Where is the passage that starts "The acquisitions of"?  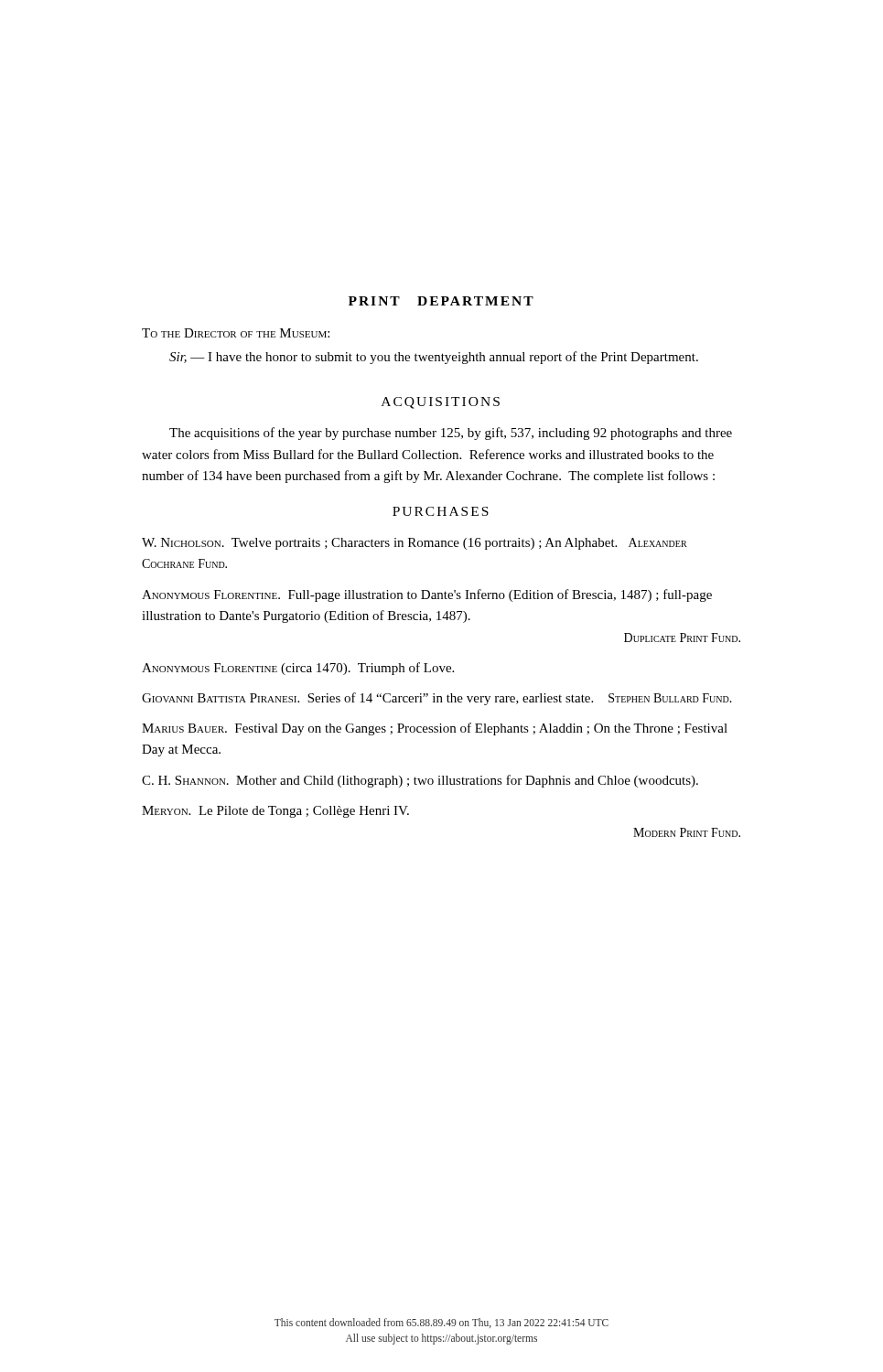coord(437,454)
